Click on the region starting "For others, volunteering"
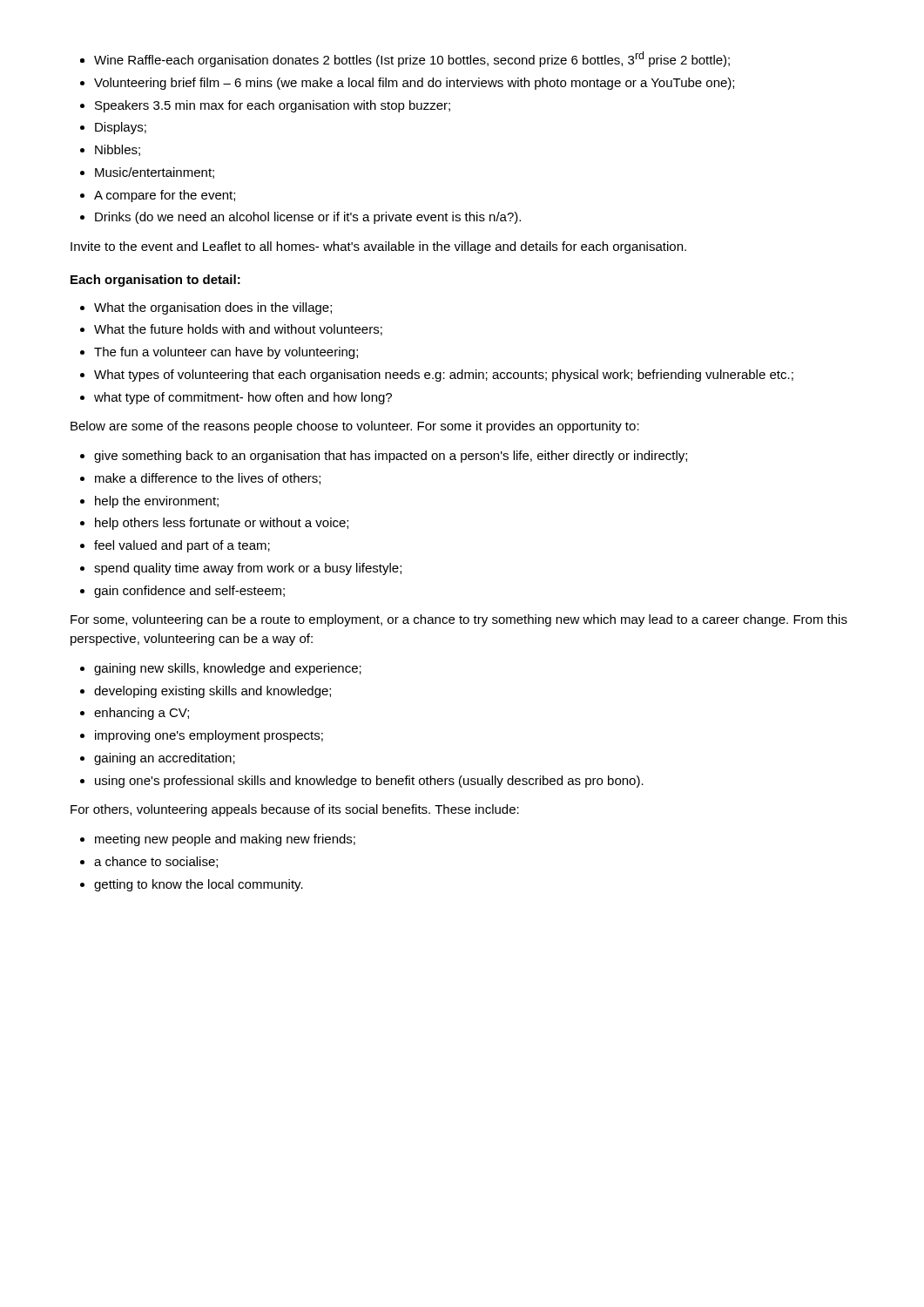Viewport: 924px width, 1307px height. coord(462,810)
